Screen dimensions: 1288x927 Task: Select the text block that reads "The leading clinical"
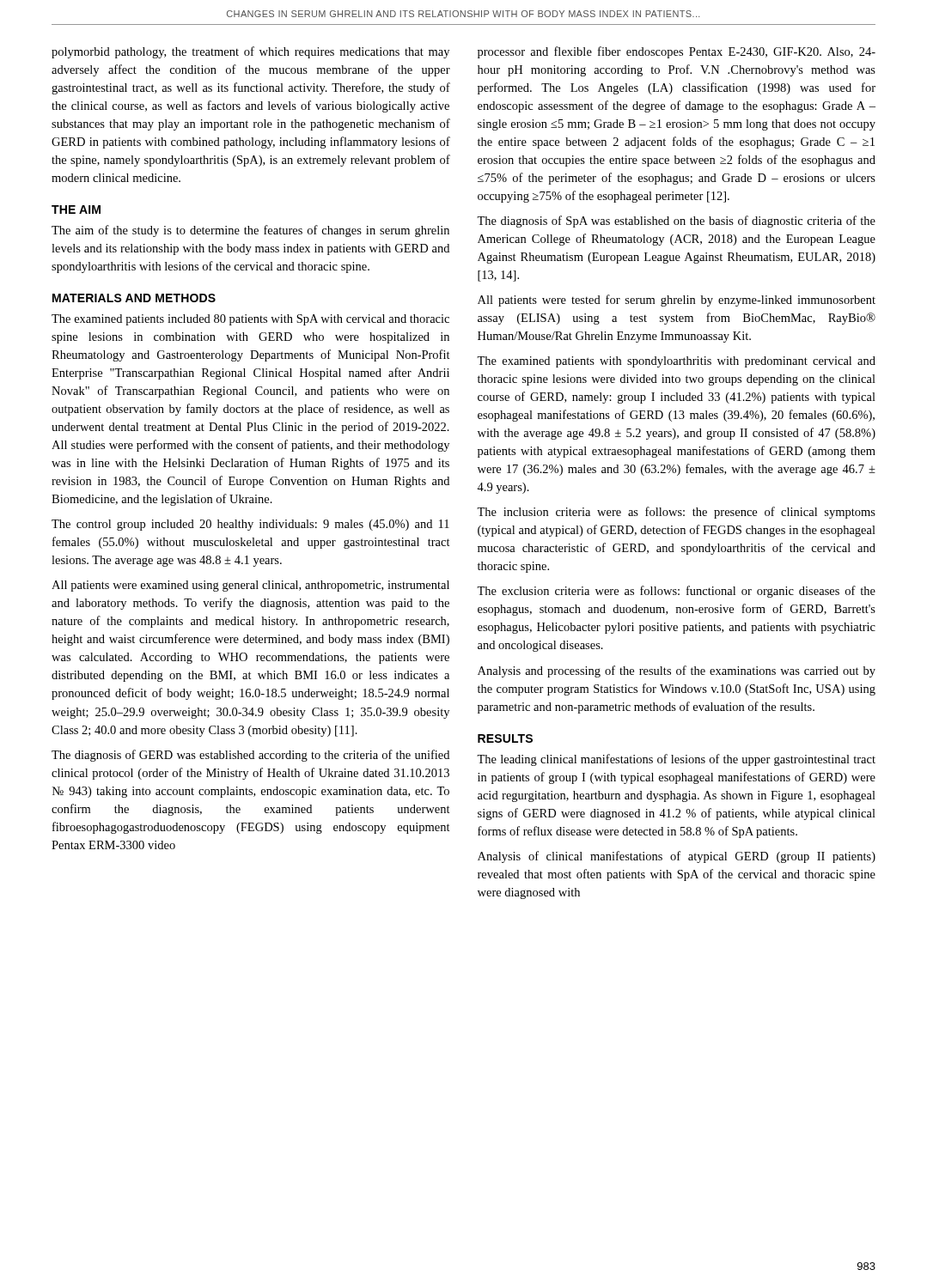pyautogui.click(x=676, y=795)
